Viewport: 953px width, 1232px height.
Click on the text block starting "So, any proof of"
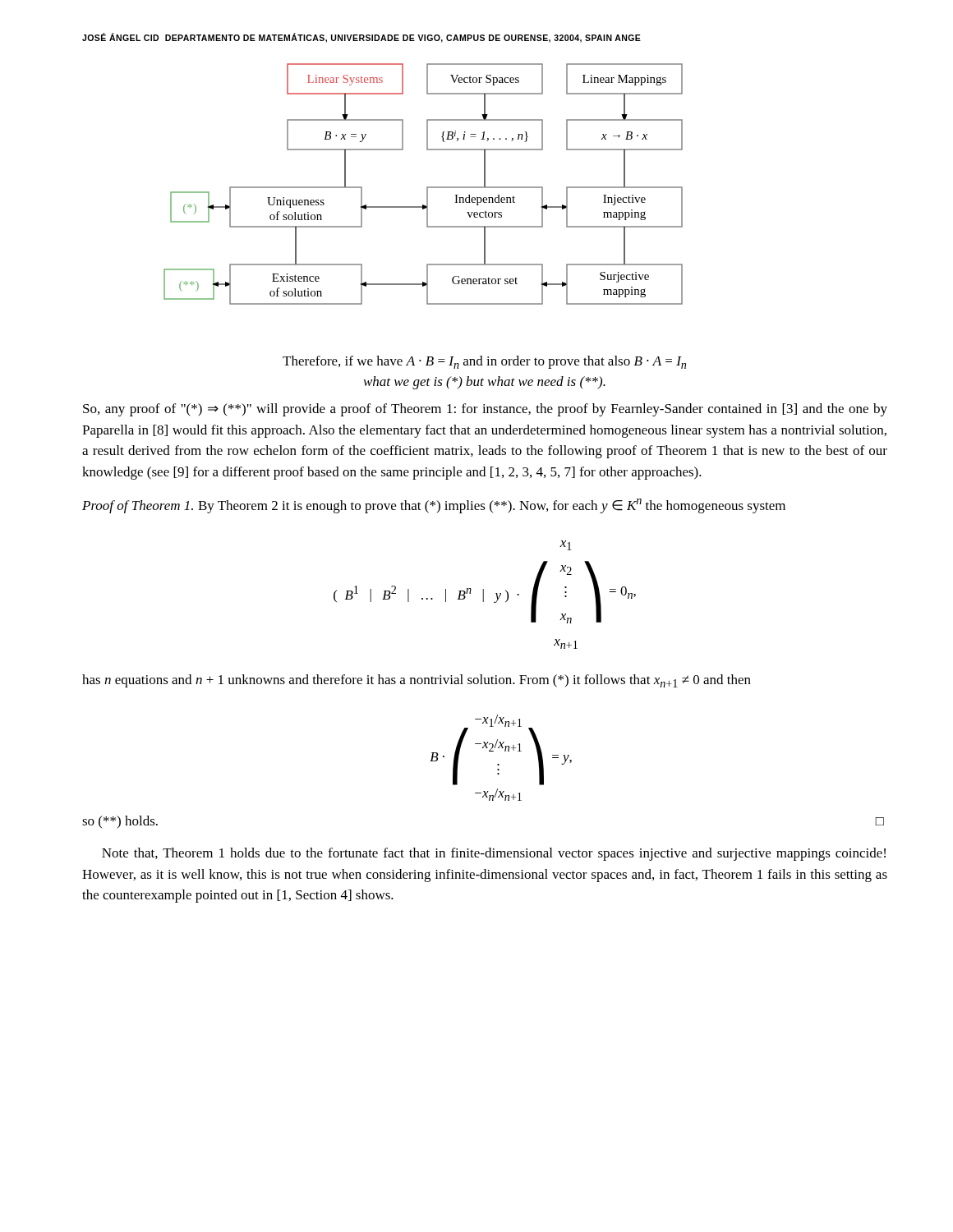click(485, 440)
